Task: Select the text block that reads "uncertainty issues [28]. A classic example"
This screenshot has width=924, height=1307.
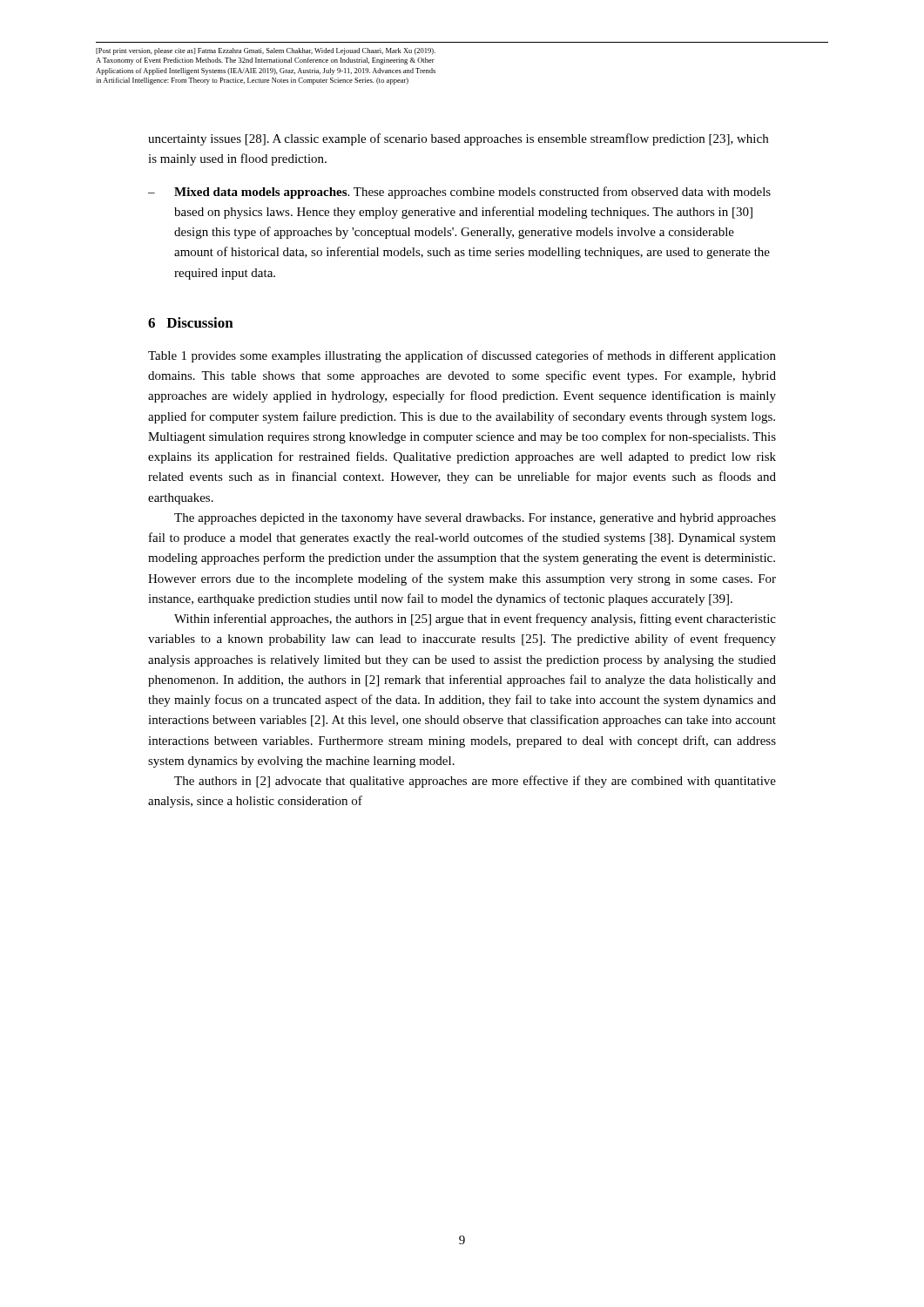Action: [x=458, y=149]
